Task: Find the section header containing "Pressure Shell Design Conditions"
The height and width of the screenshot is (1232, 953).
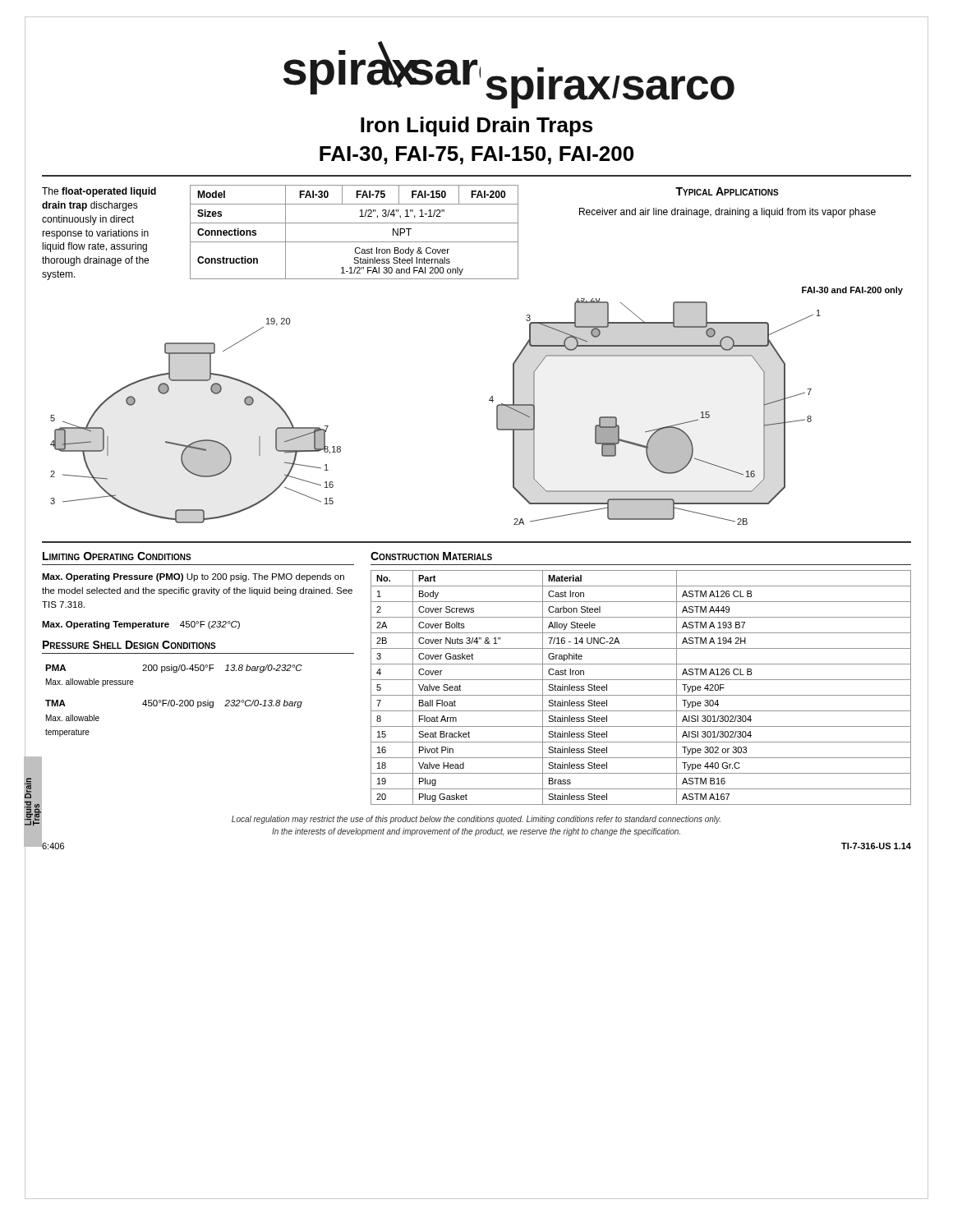Action: click(129, 645)
